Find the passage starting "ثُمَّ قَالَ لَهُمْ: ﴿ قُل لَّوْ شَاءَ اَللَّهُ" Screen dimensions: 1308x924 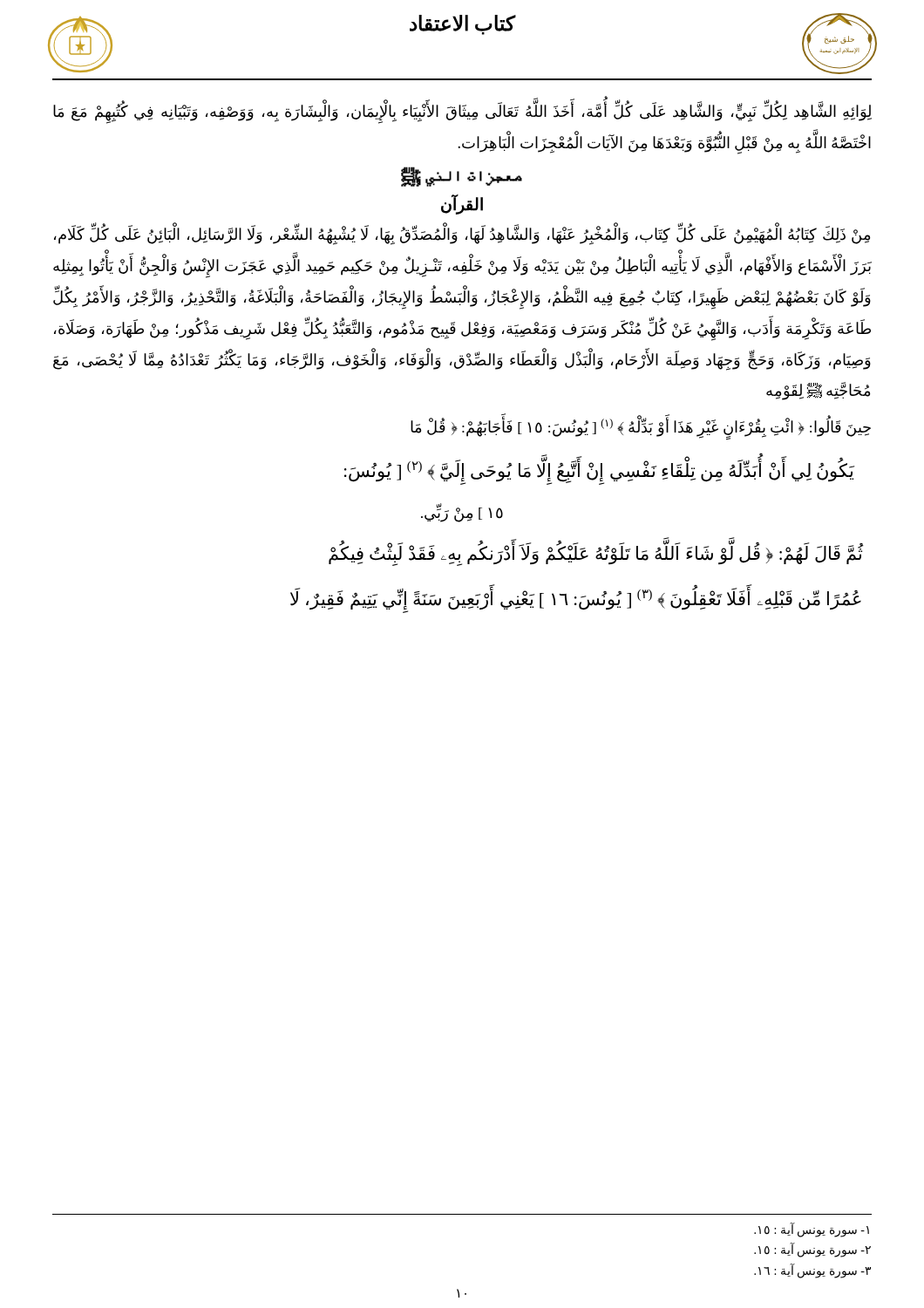click(x=595, y=554)
